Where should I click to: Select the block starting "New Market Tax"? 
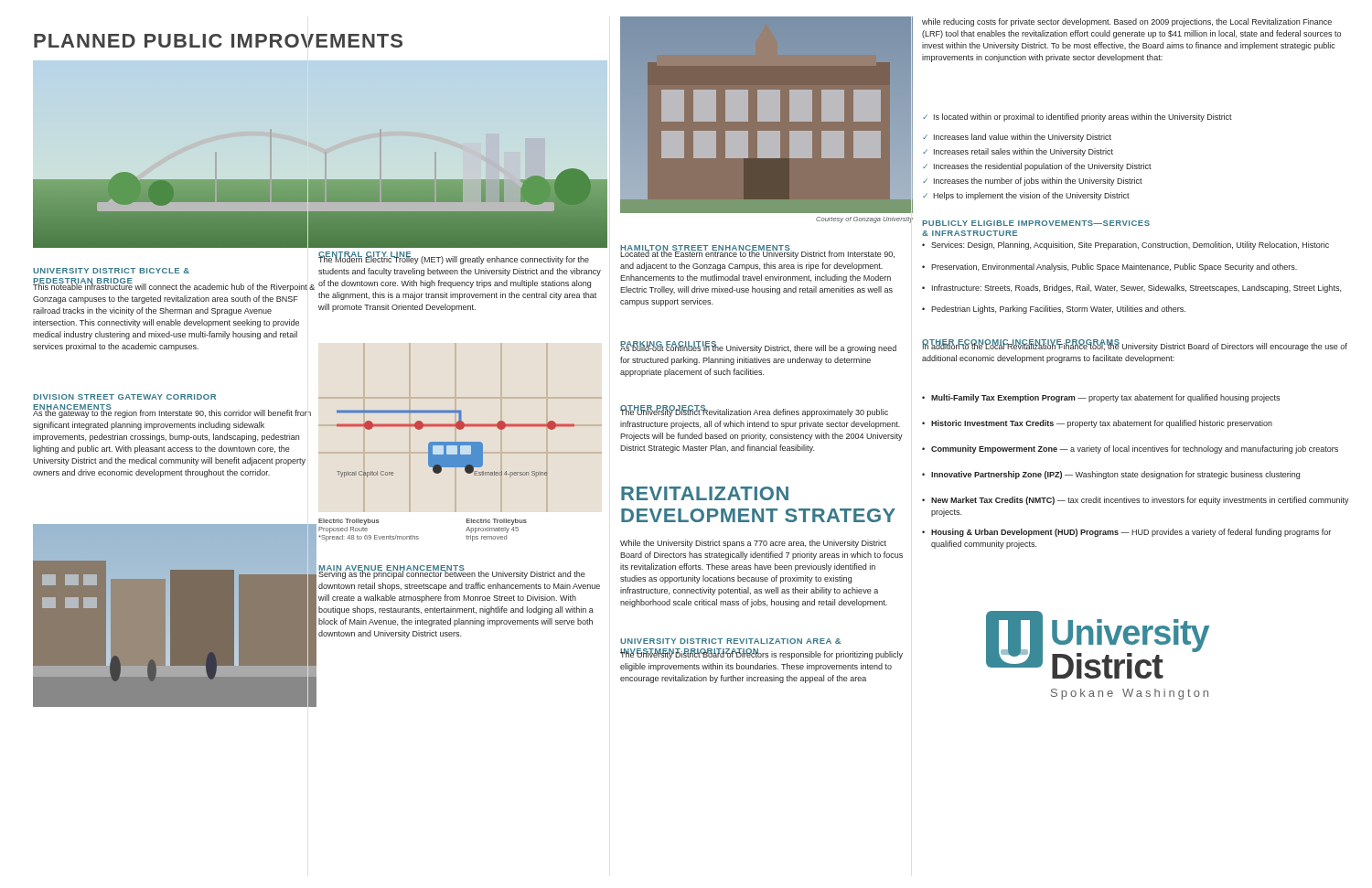1138,507
